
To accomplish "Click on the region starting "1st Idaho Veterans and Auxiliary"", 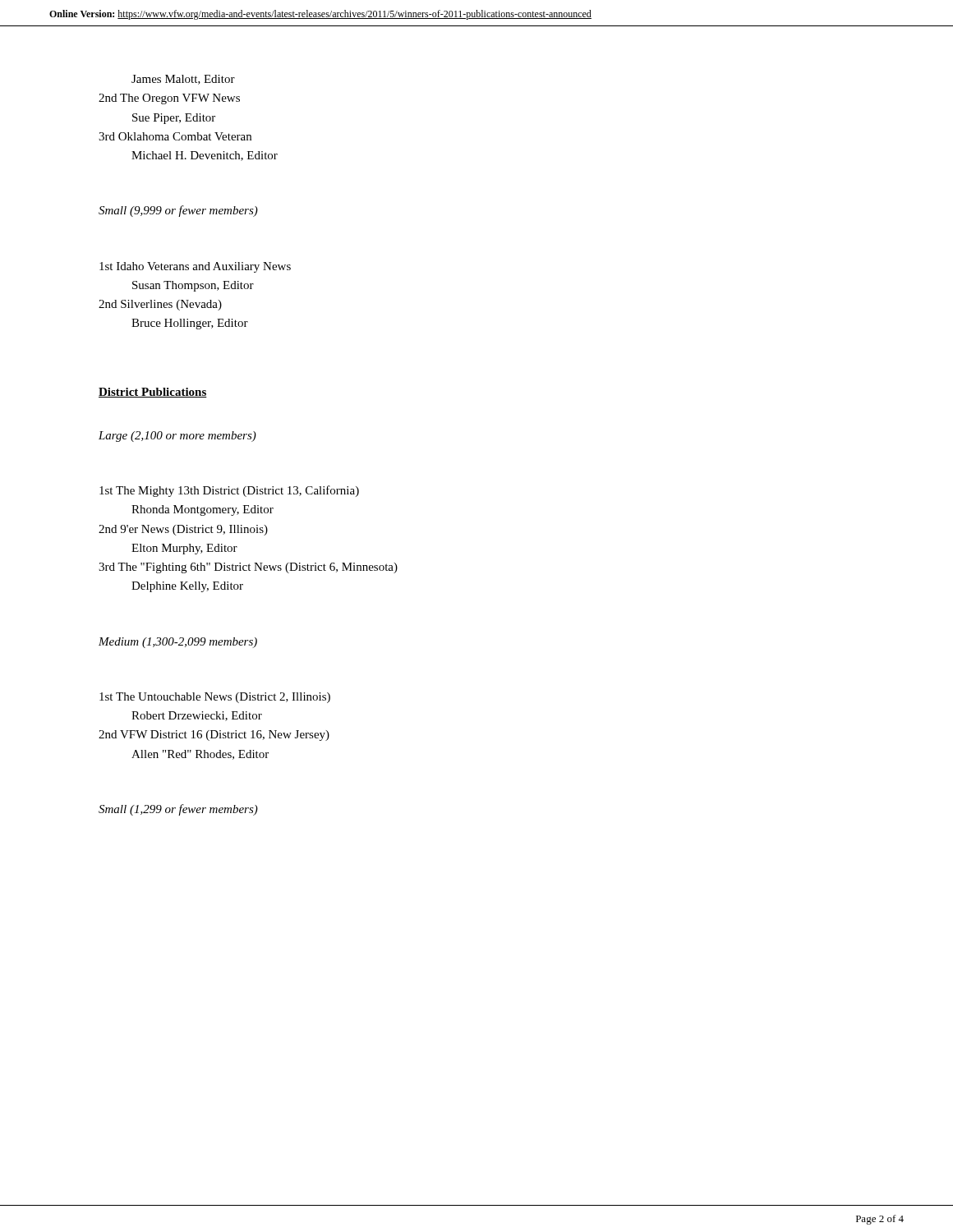I will [195, 267].
